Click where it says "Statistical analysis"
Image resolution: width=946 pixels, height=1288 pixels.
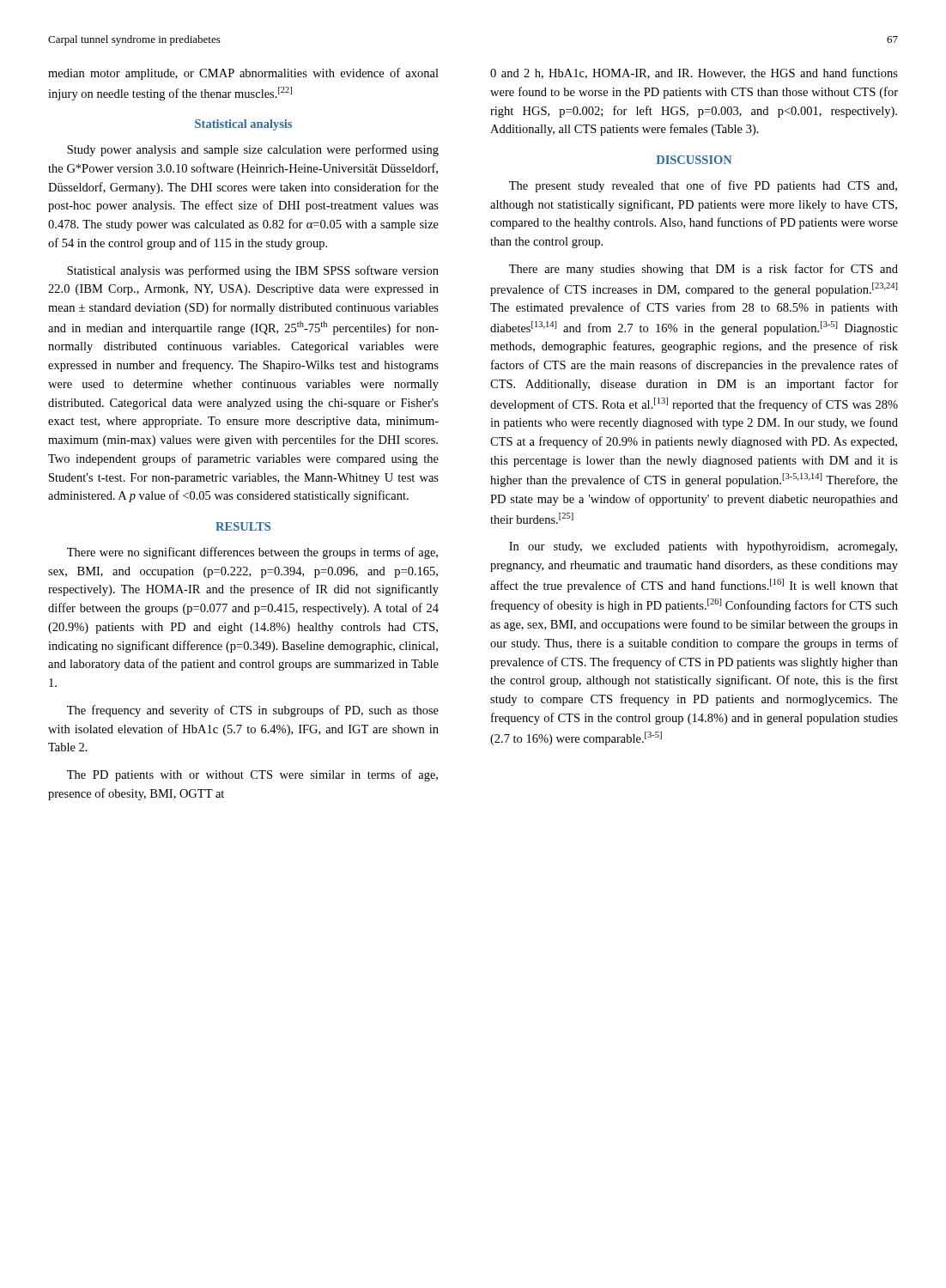[243, 125]
